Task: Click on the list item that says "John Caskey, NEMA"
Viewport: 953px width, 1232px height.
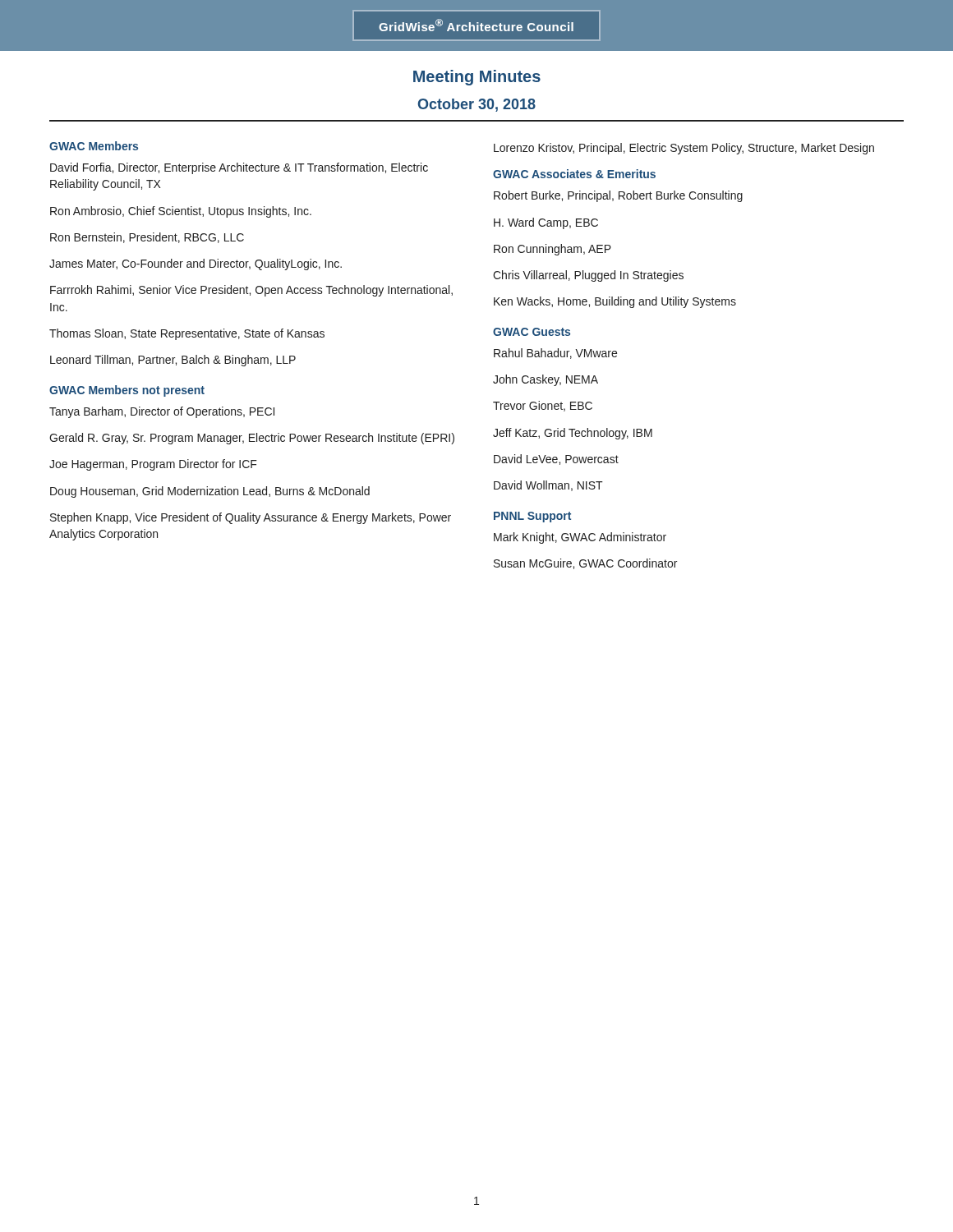Action: (546, 380)
